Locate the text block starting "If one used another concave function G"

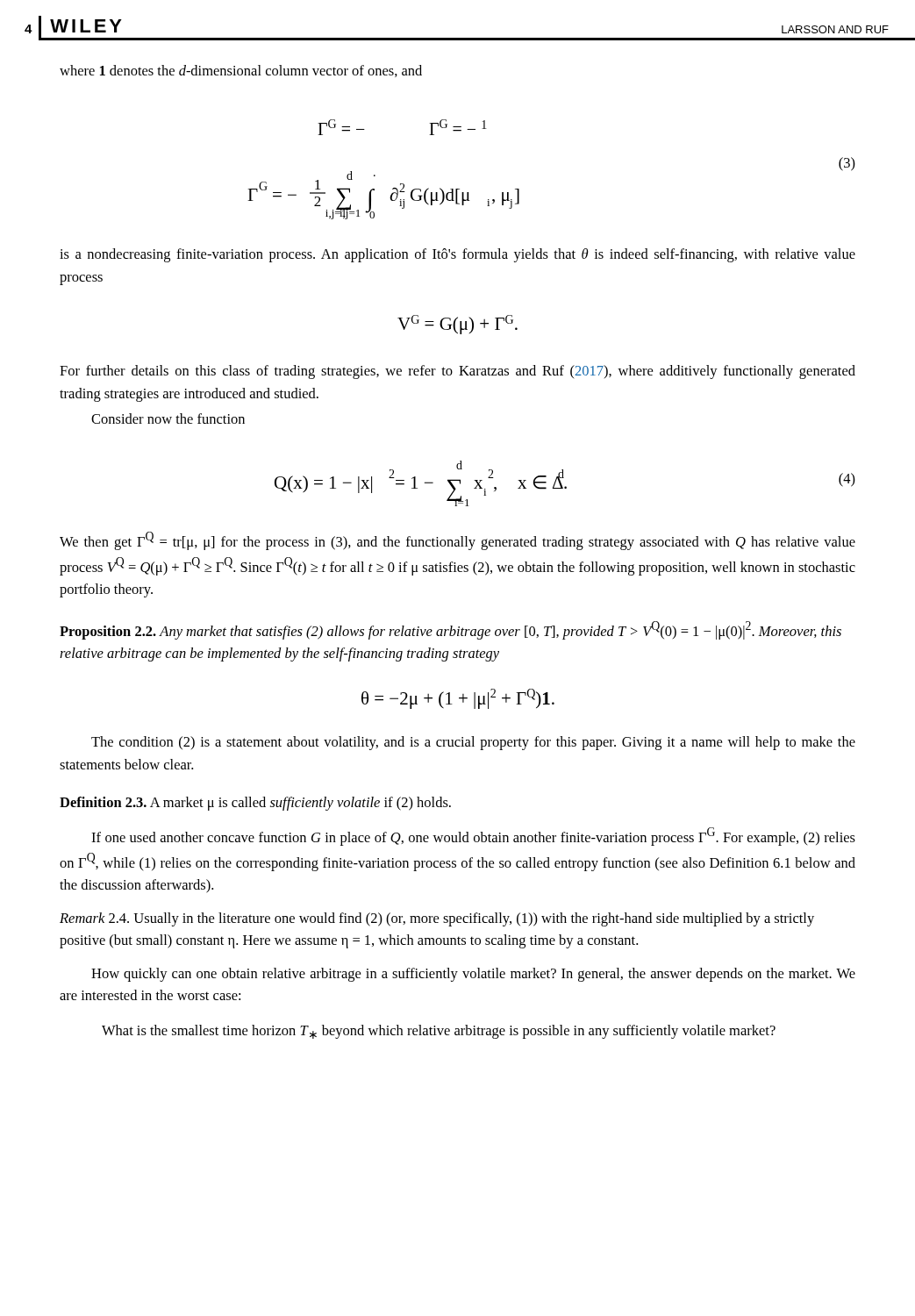click(x=458, y=859)
